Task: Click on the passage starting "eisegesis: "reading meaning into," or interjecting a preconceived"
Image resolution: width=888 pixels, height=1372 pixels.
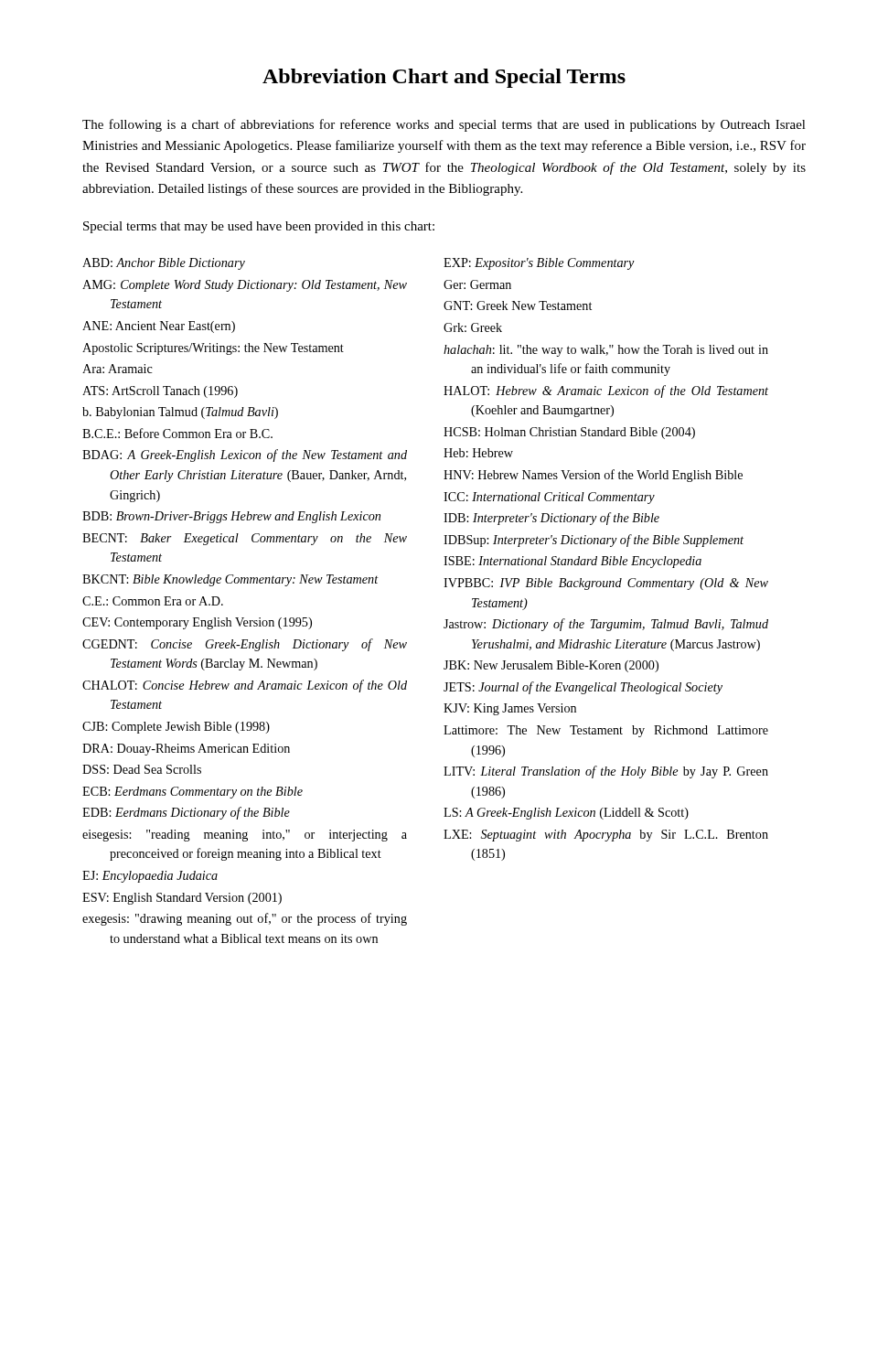Action: [x=245, y=845]
